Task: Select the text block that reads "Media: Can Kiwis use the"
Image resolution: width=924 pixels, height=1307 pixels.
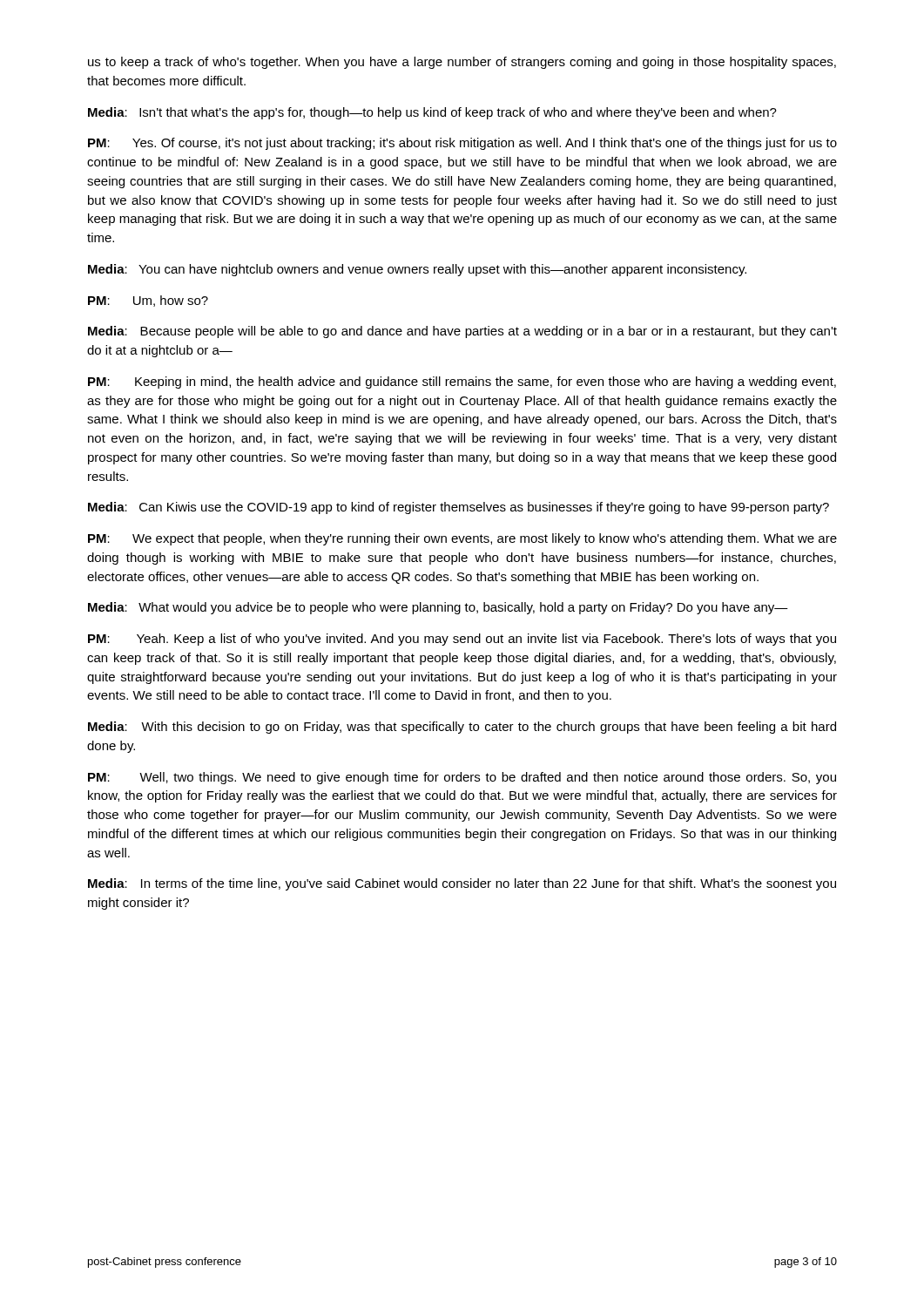Action: (x=458, y=507)
